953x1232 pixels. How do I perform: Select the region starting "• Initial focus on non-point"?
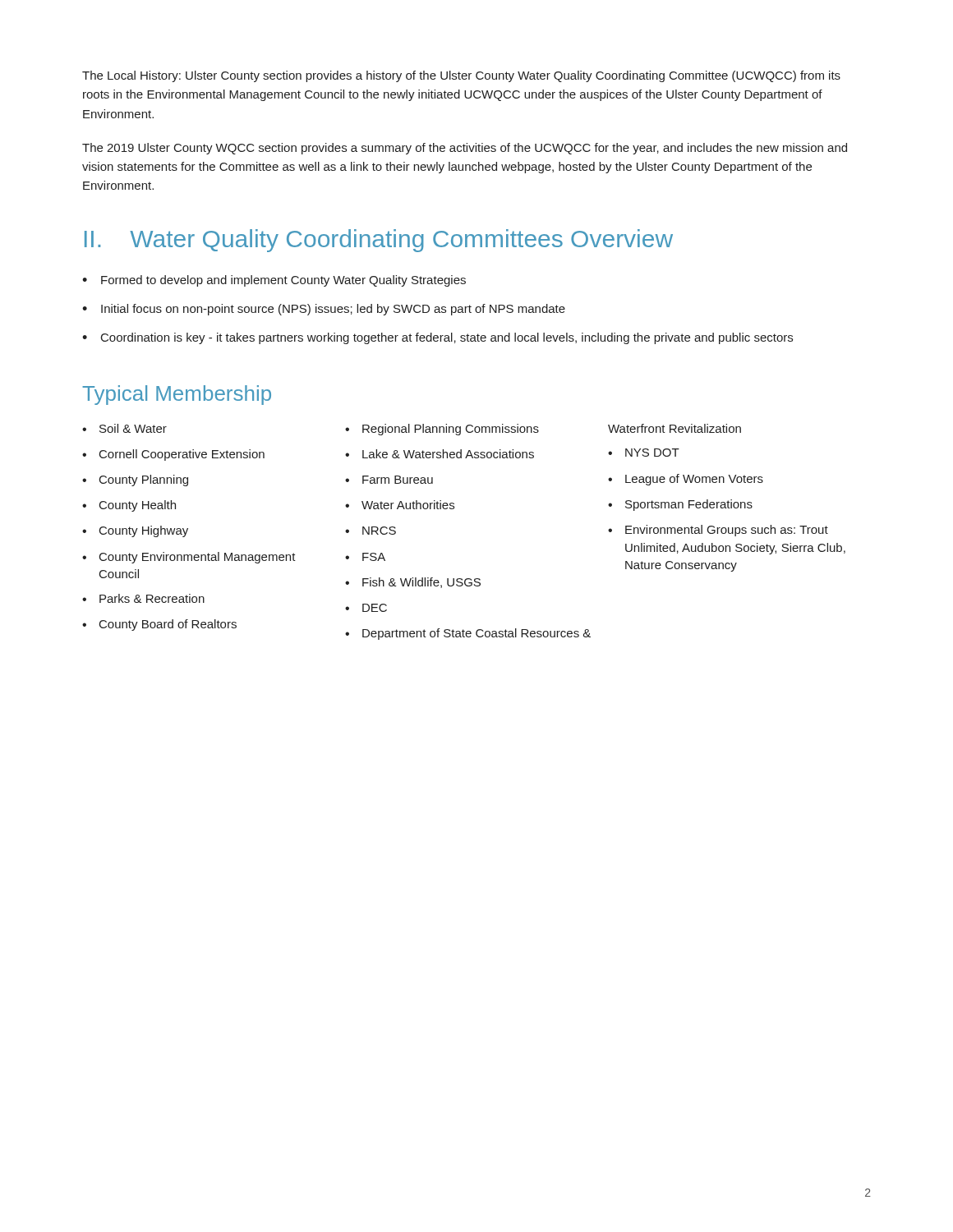[324, 309]
